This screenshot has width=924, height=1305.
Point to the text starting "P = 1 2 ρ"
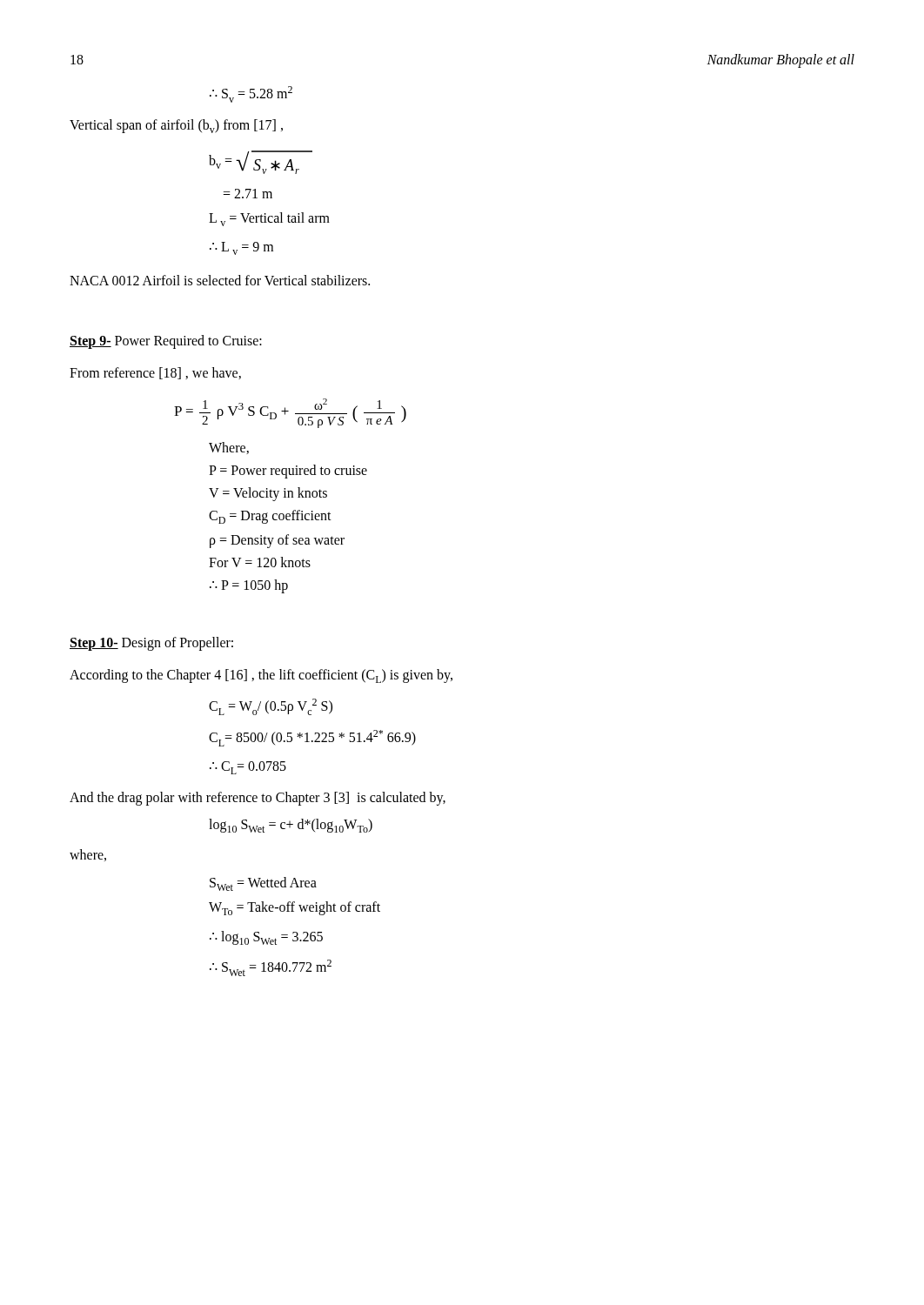[290, 412]
